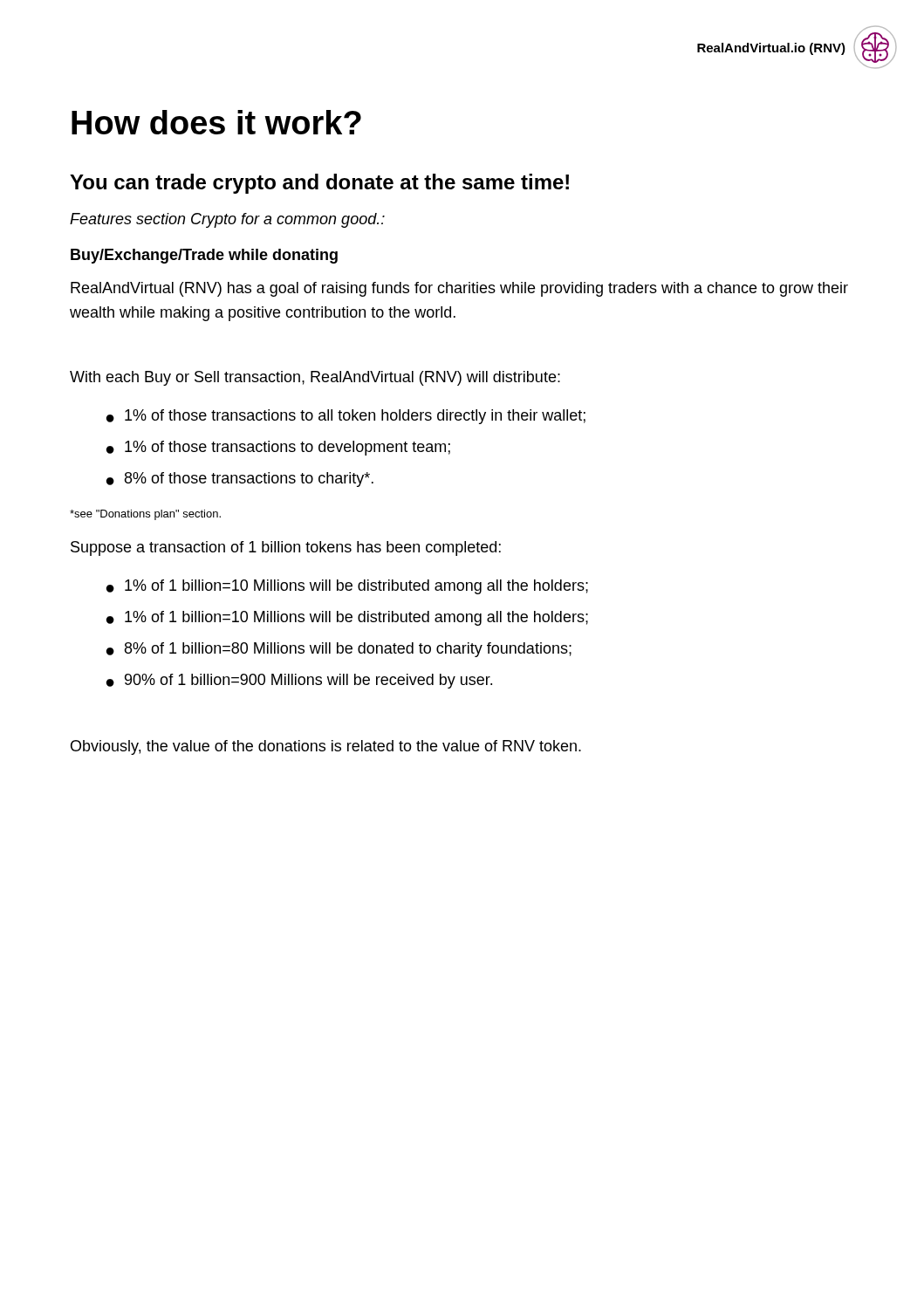Find the title that reads "How does it"

216,122
